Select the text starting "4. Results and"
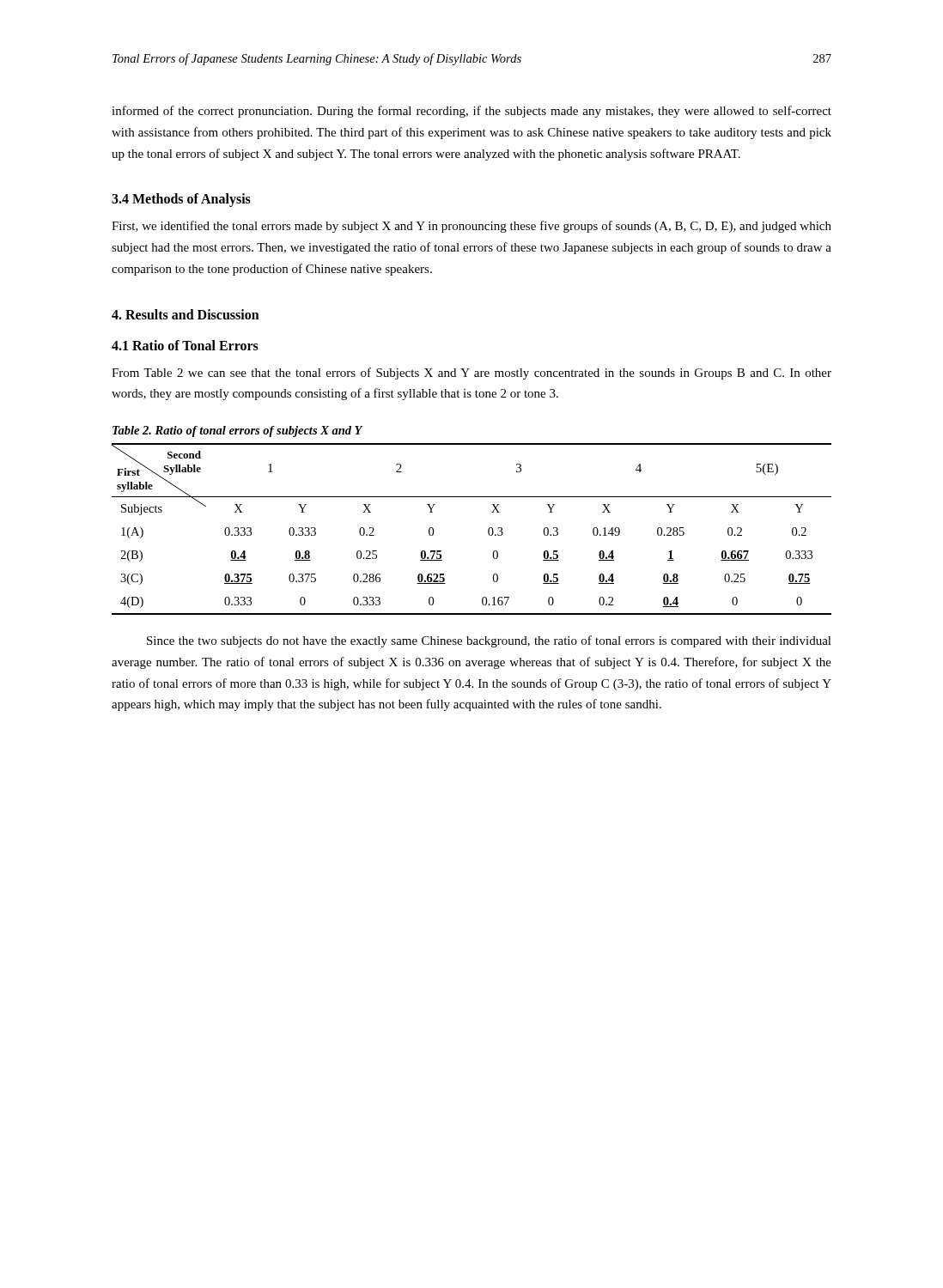This screenshot has width=943, height=1288. coord(185,314)
